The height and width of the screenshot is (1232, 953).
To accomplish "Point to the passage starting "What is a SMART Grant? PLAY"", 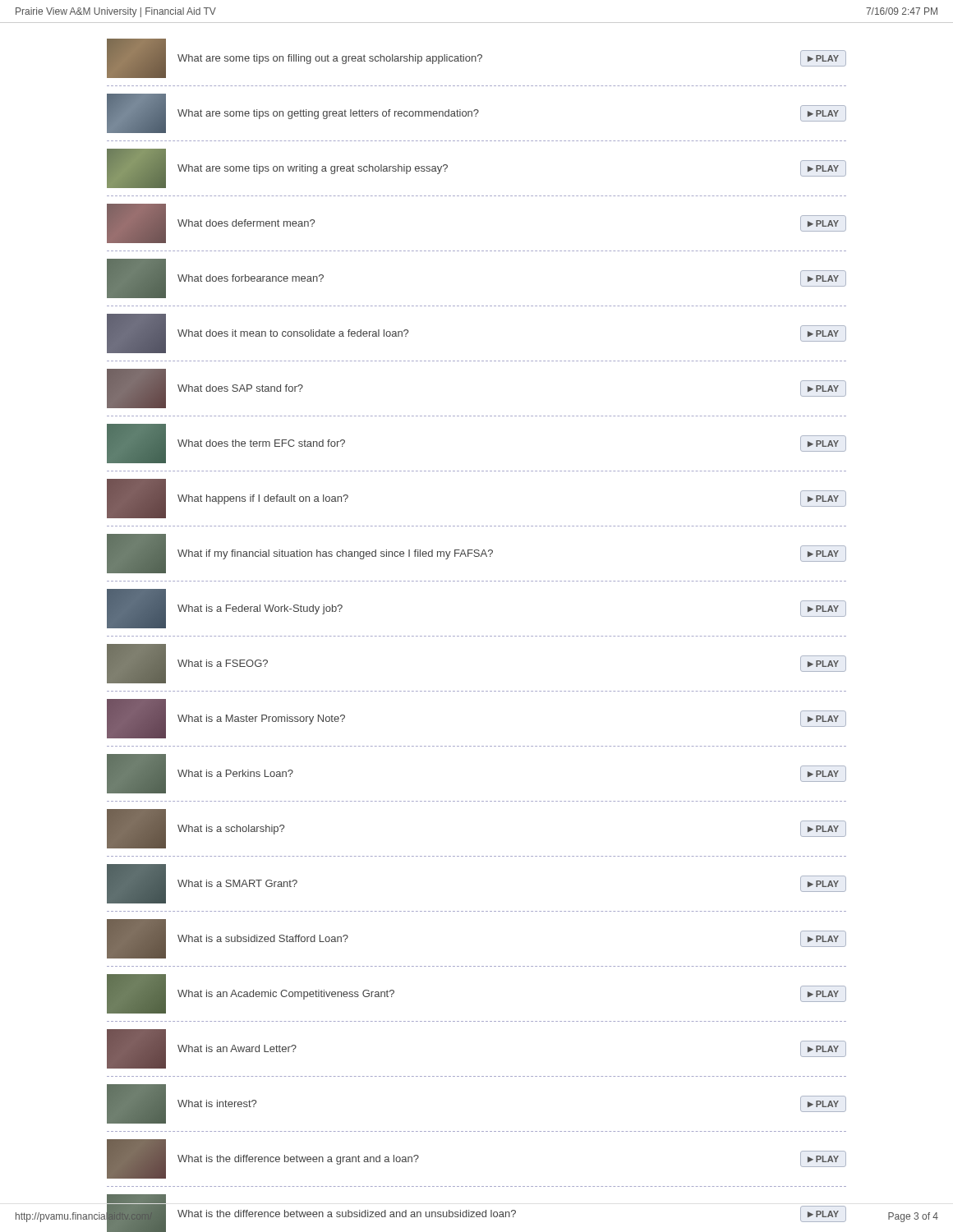I will pos(136,883).
